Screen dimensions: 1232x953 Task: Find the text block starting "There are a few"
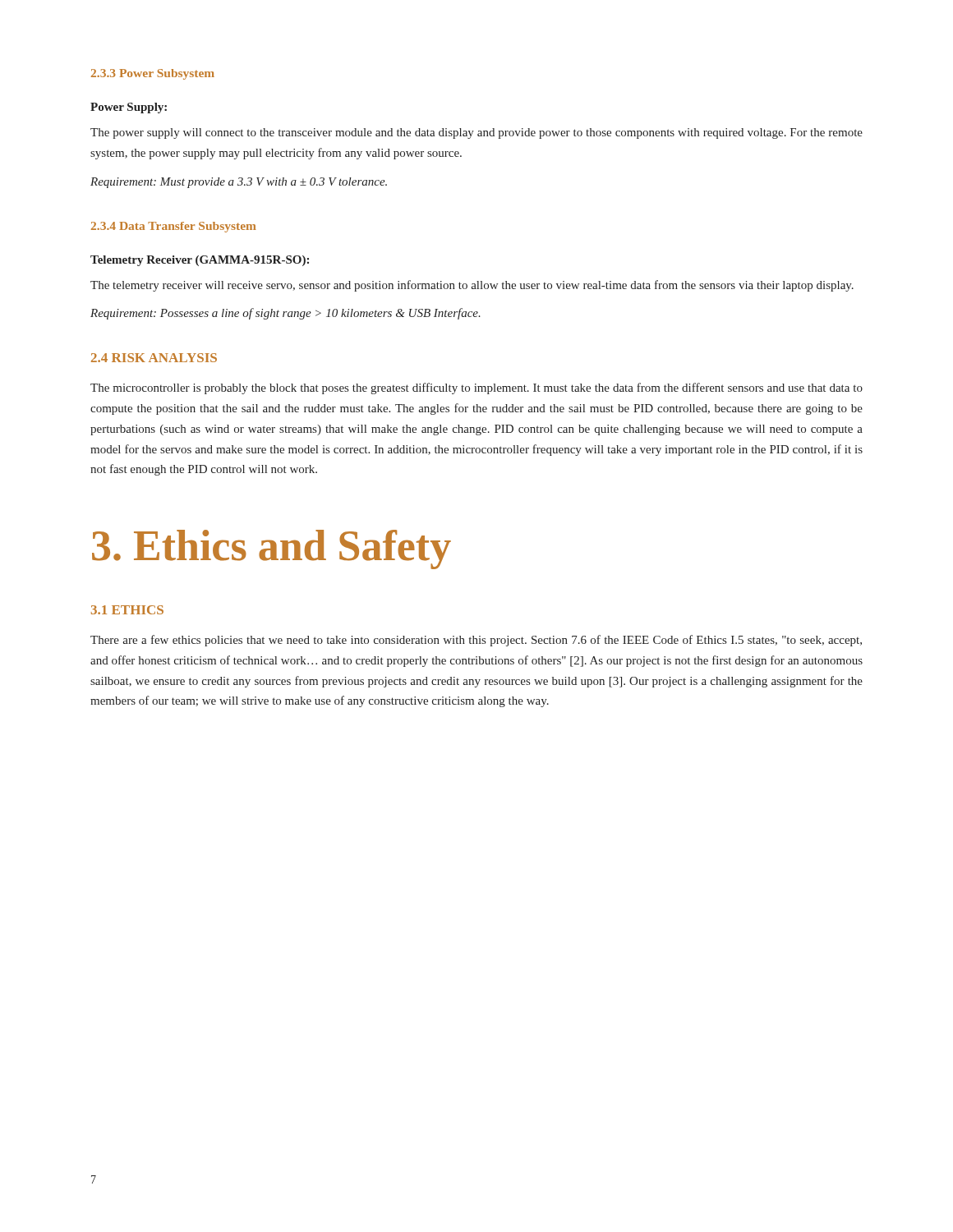point(476,670)
